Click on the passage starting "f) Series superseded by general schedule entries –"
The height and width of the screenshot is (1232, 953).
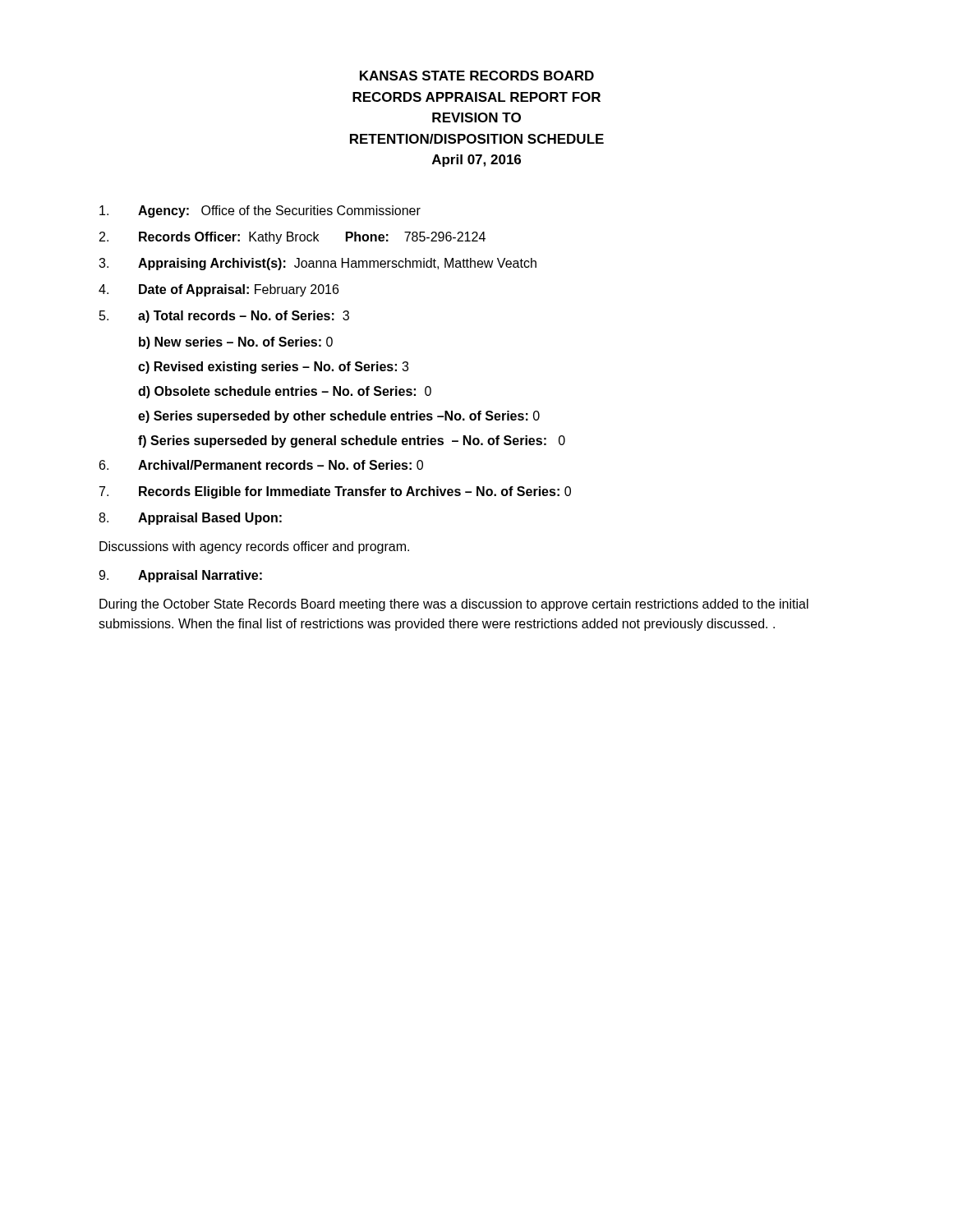tap(352, 440)
